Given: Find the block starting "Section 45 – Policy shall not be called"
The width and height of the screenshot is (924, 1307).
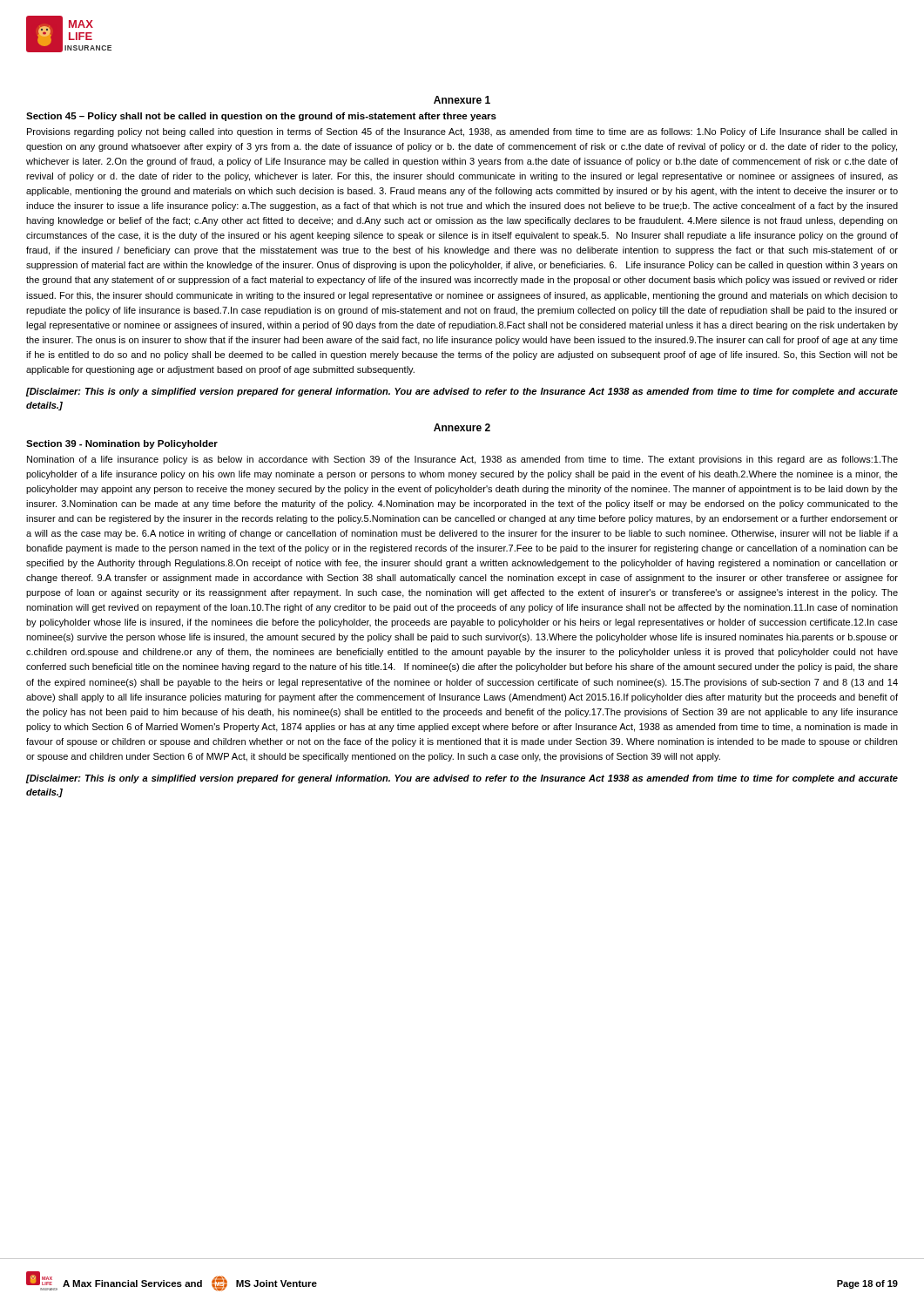Looking at the screenshot, I should (261, 116).
